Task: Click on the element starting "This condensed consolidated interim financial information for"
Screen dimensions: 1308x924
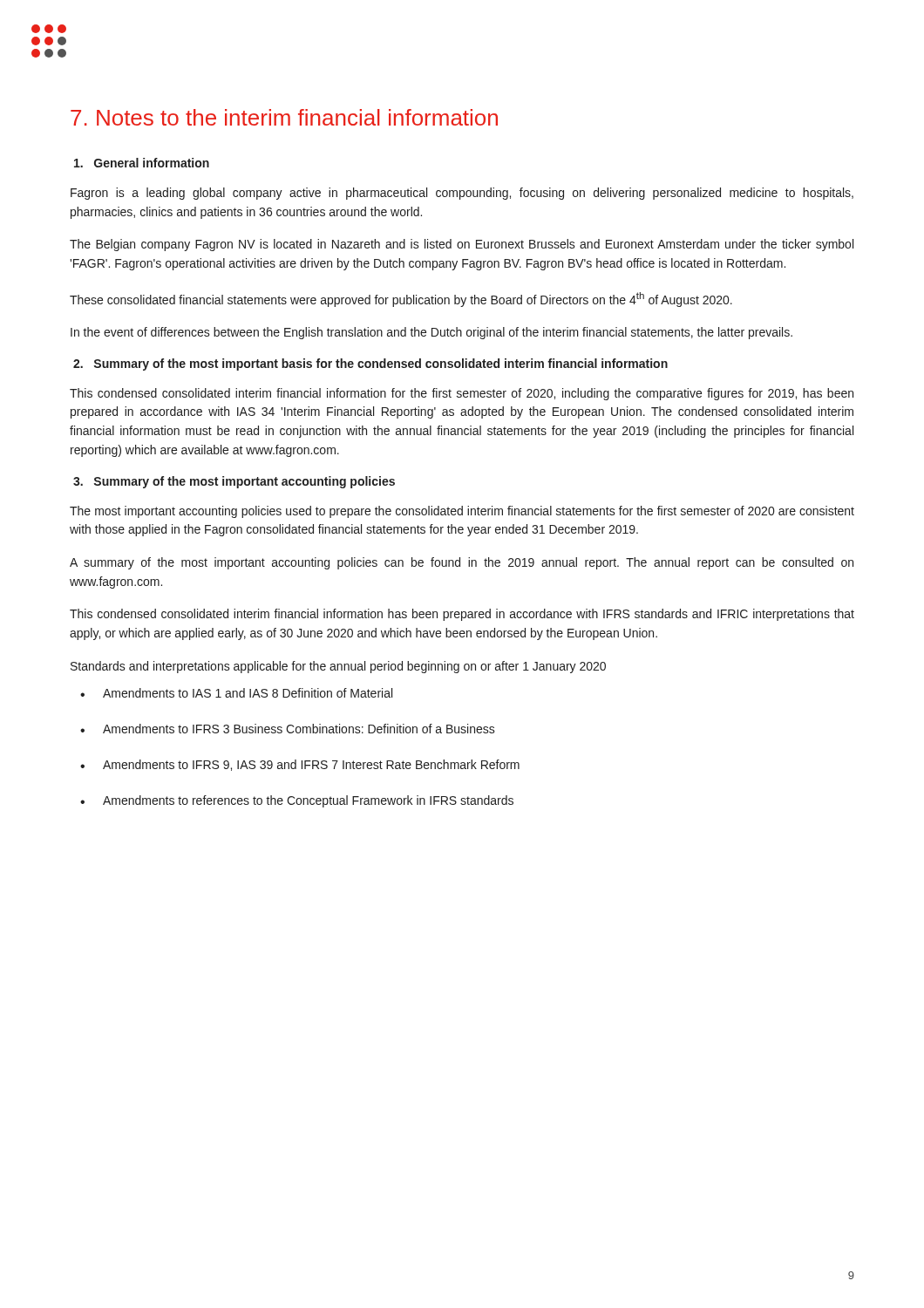Action: (462, 422)
